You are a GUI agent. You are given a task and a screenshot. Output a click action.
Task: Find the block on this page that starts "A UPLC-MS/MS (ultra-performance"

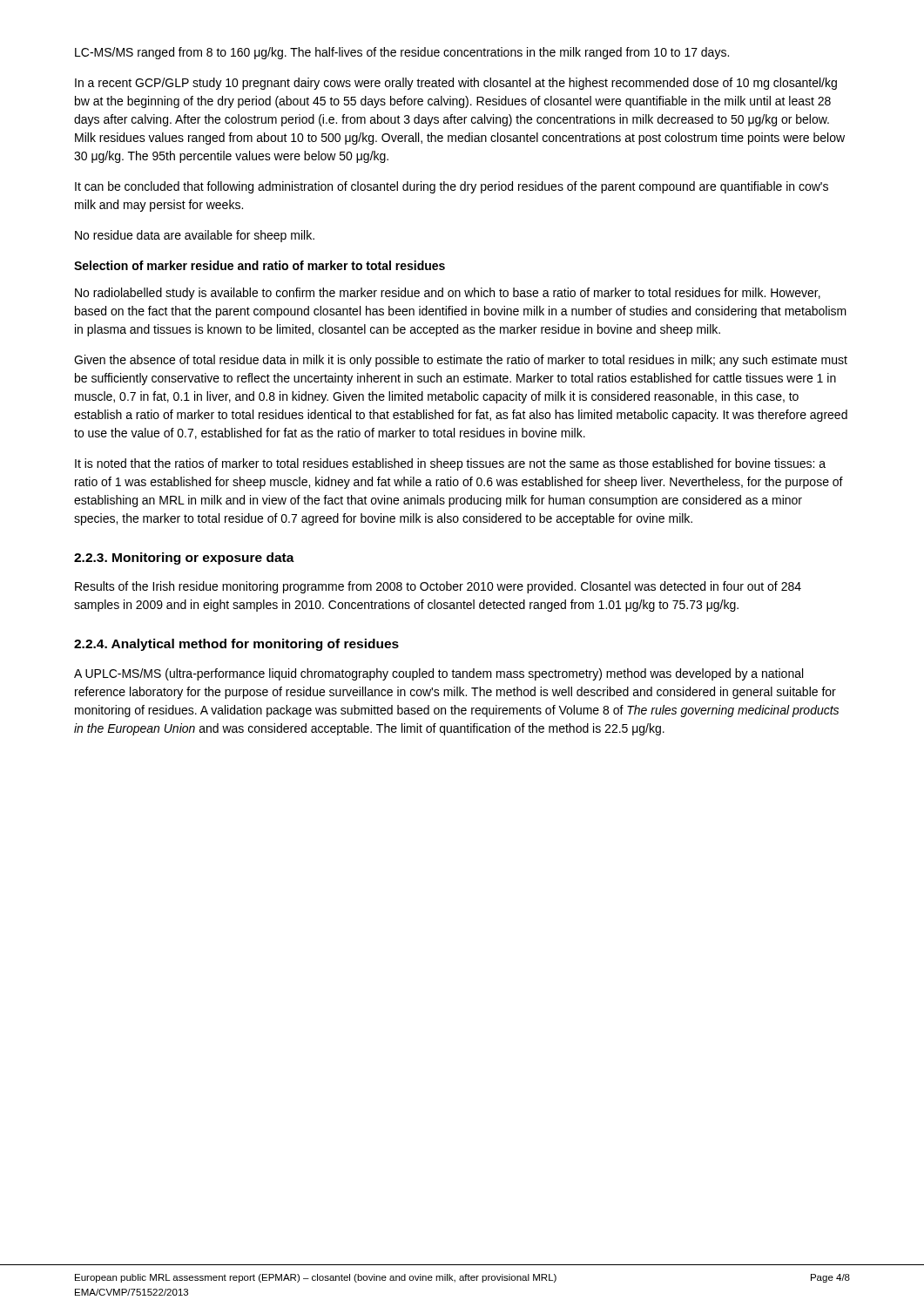tap(462, 701)
